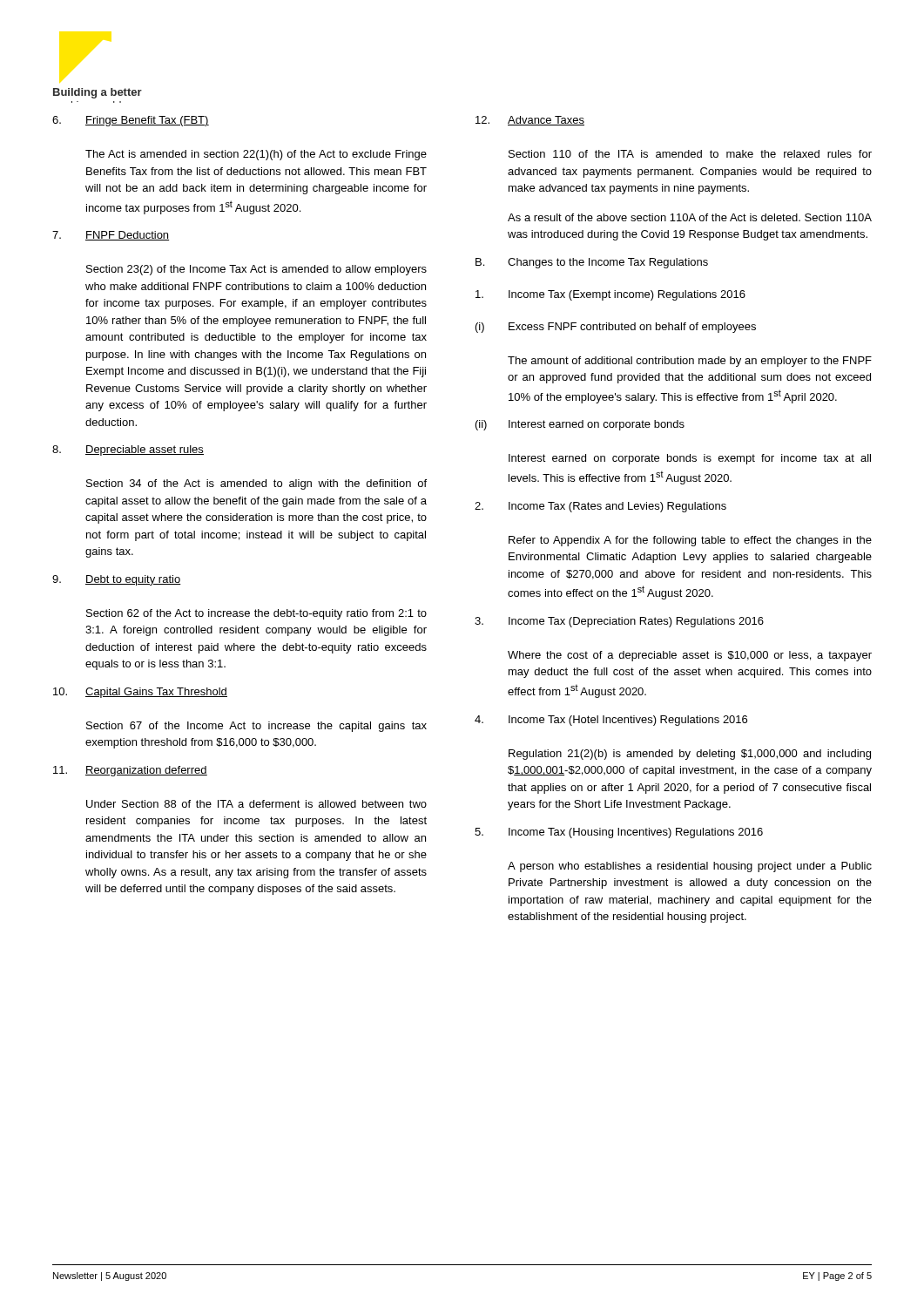Select the logo
This screenshot has width=924, height=1307.
(x=100, y=65)
